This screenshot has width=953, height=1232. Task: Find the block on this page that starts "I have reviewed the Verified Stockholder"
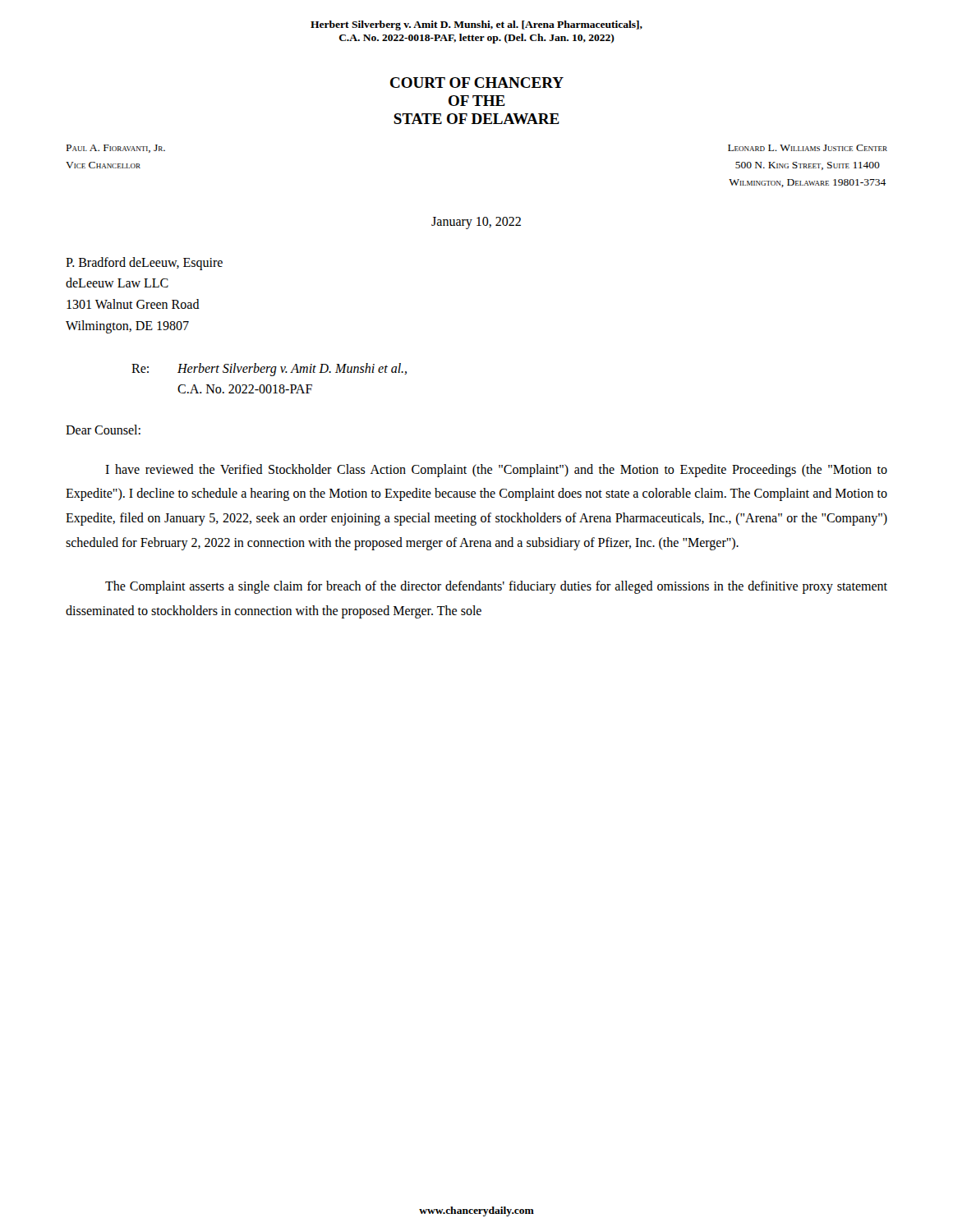pyautogui.click(x=476, y=506)
